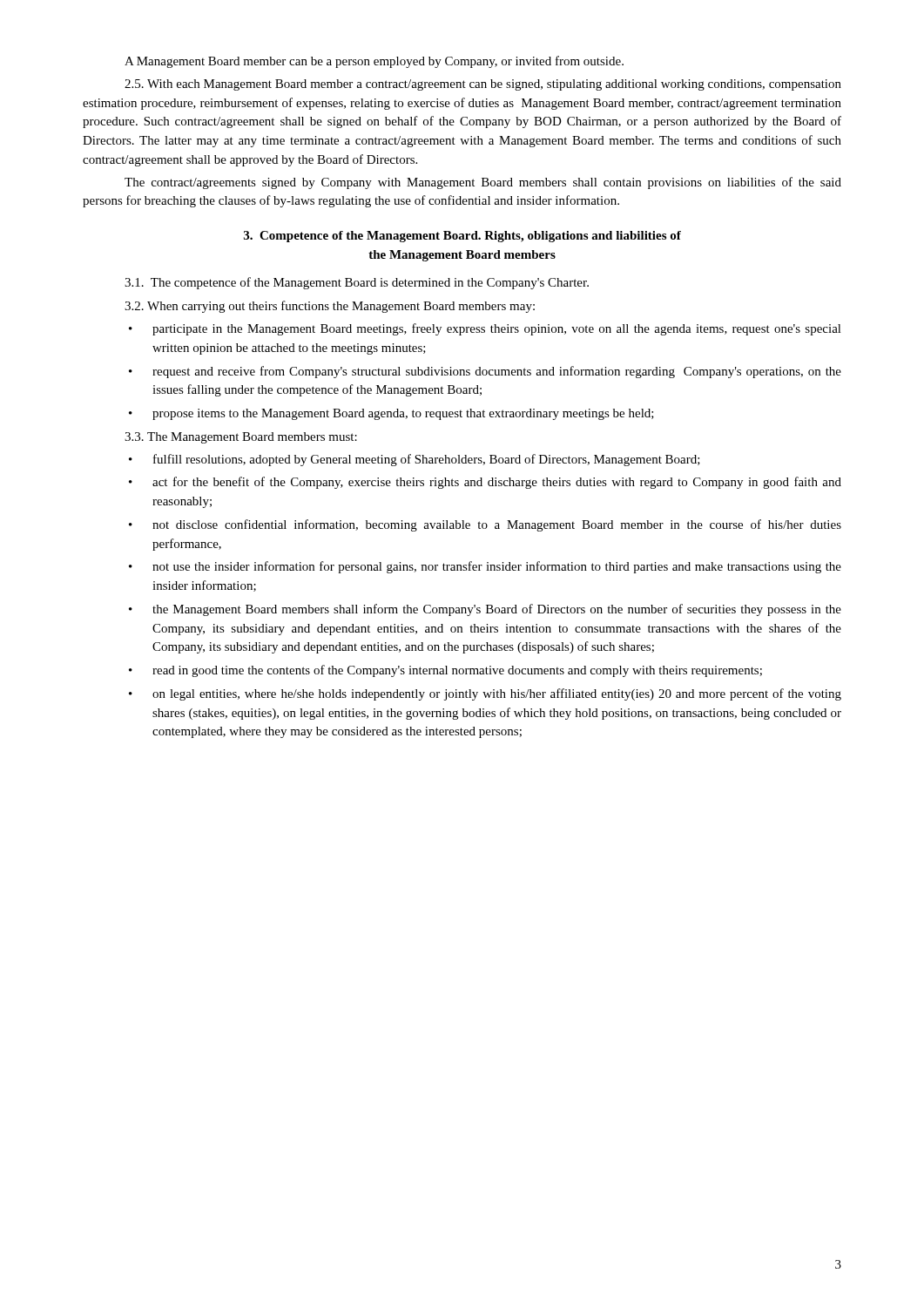Where is the passage that starts "• propose items to the"?
This screenshot has width=924, height=1307.
[485, 414]
